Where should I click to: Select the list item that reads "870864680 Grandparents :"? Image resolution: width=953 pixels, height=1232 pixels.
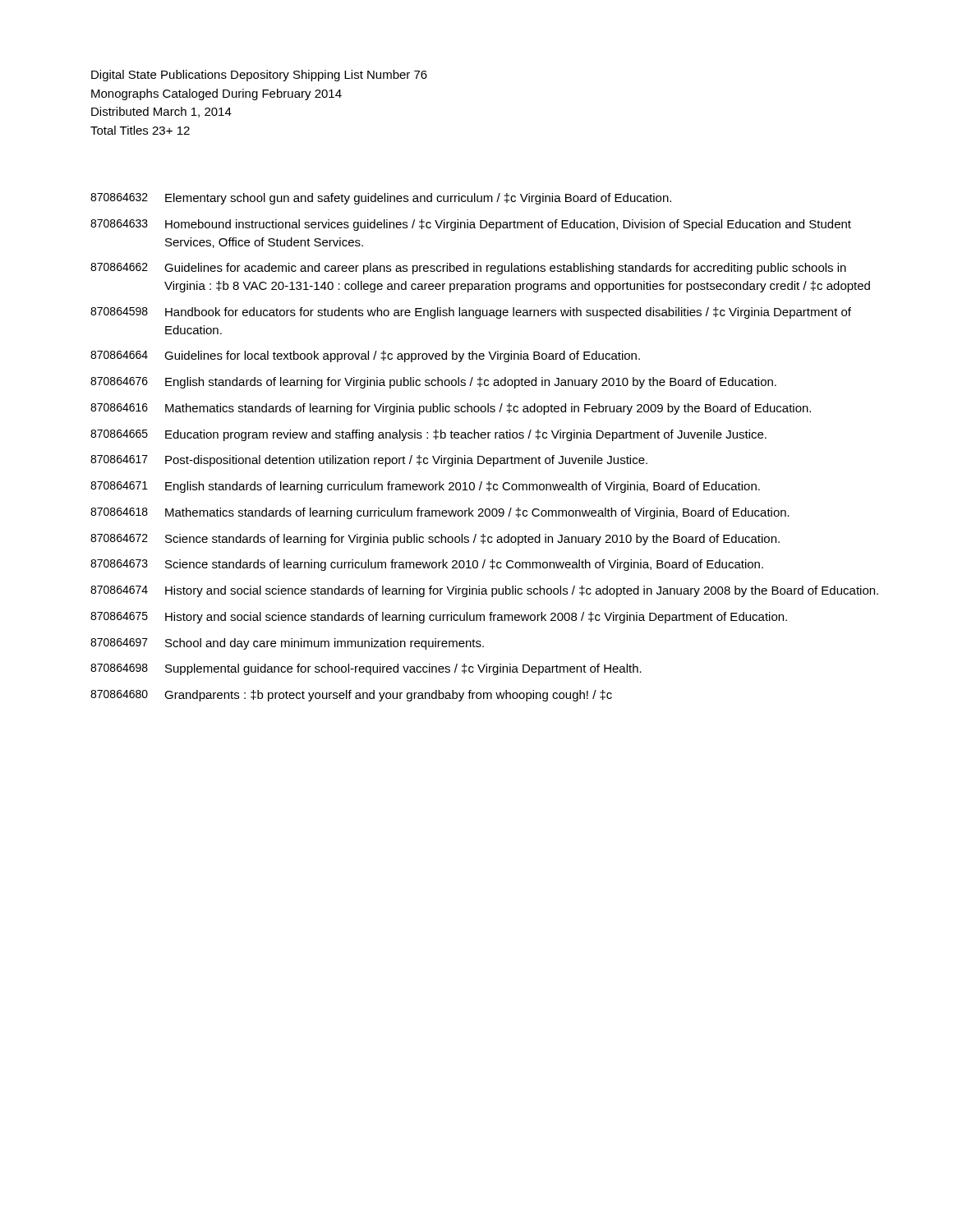coord(489,695)
